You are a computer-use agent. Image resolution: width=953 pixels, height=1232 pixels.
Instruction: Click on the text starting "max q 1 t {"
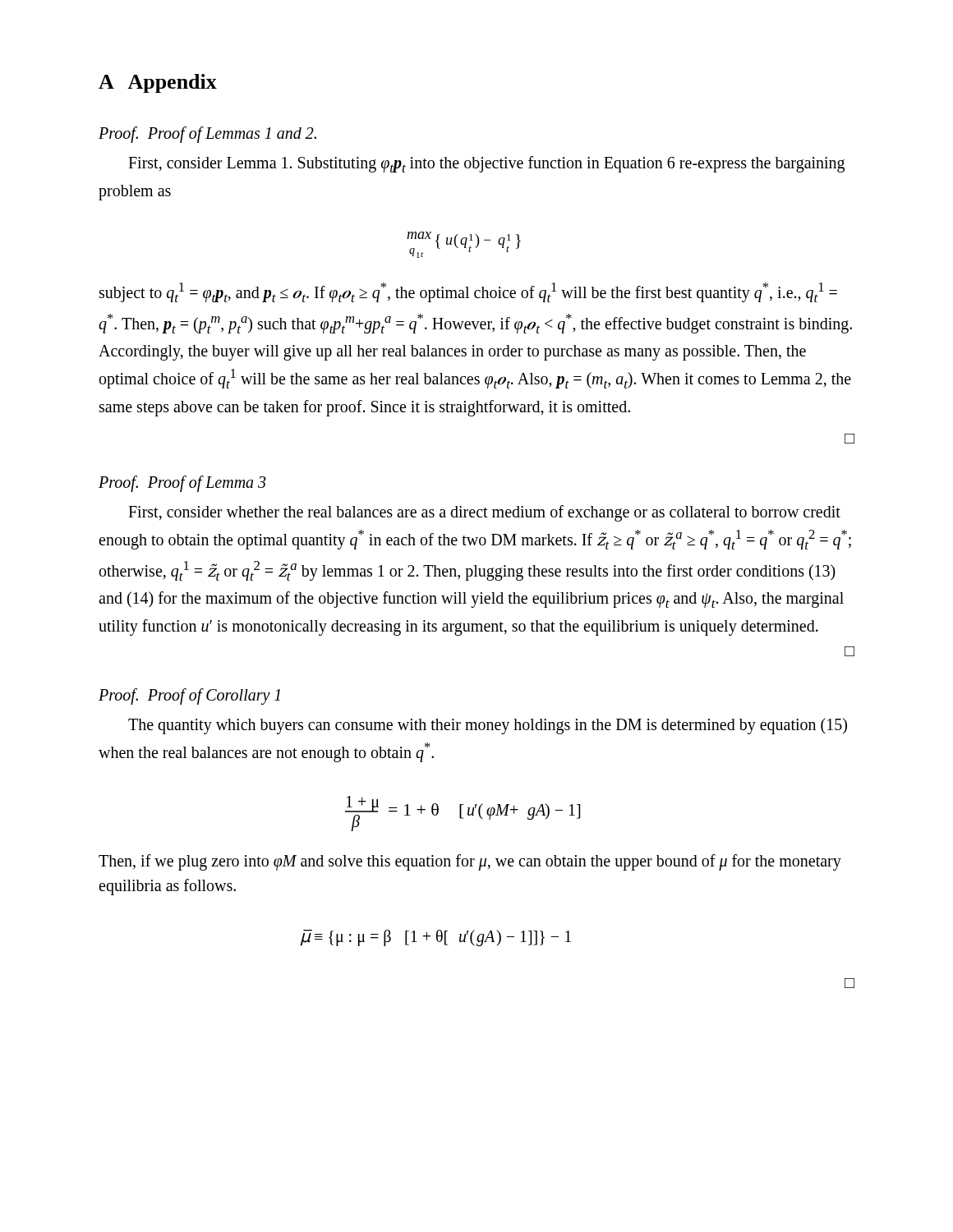tap(476, 242)
